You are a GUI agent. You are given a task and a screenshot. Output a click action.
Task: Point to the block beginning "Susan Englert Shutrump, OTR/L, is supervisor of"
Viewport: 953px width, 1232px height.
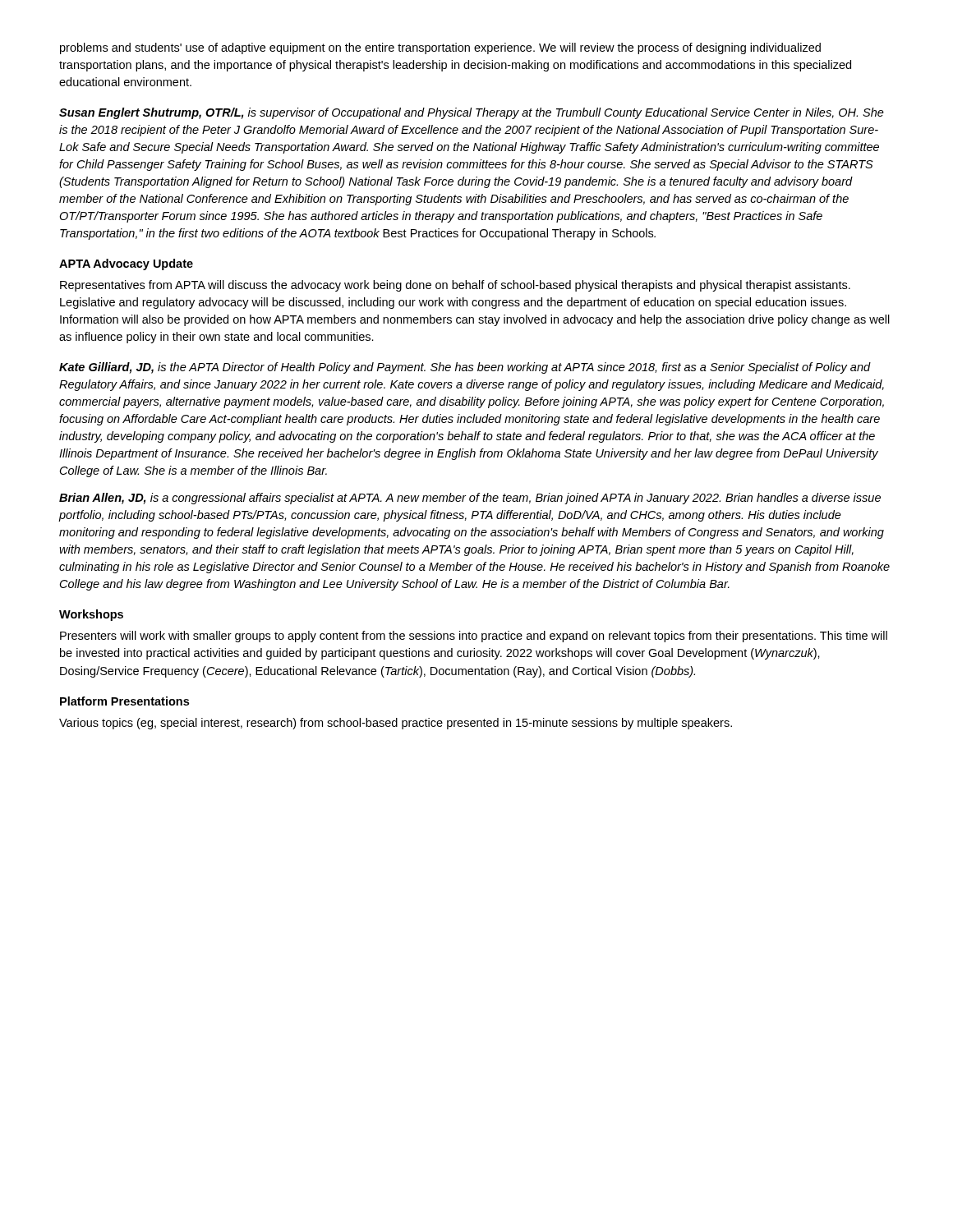pyautogui.click(x=476, y=173)
